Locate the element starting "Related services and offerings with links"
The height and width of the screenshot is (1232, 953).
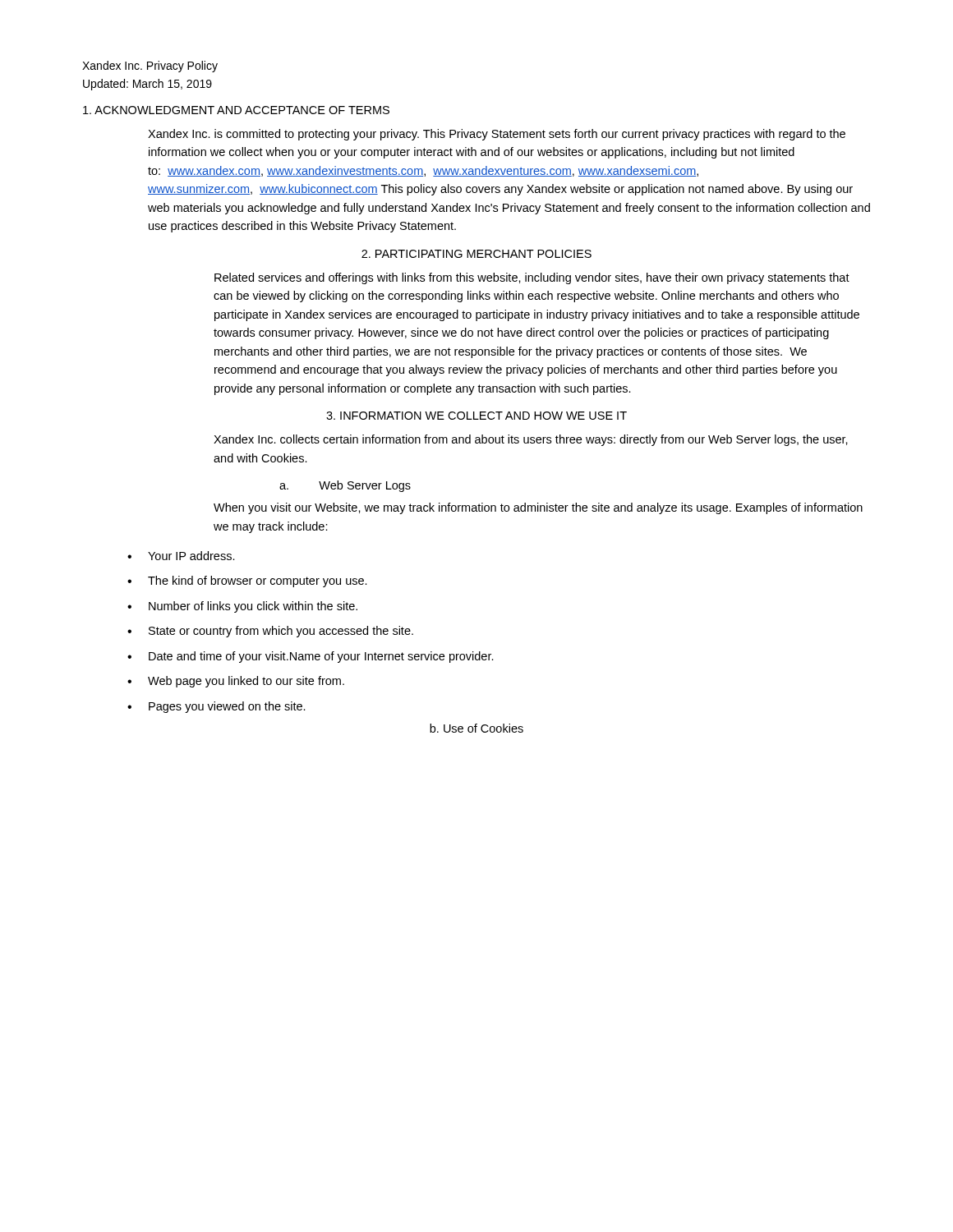click(x=537, y=333)
